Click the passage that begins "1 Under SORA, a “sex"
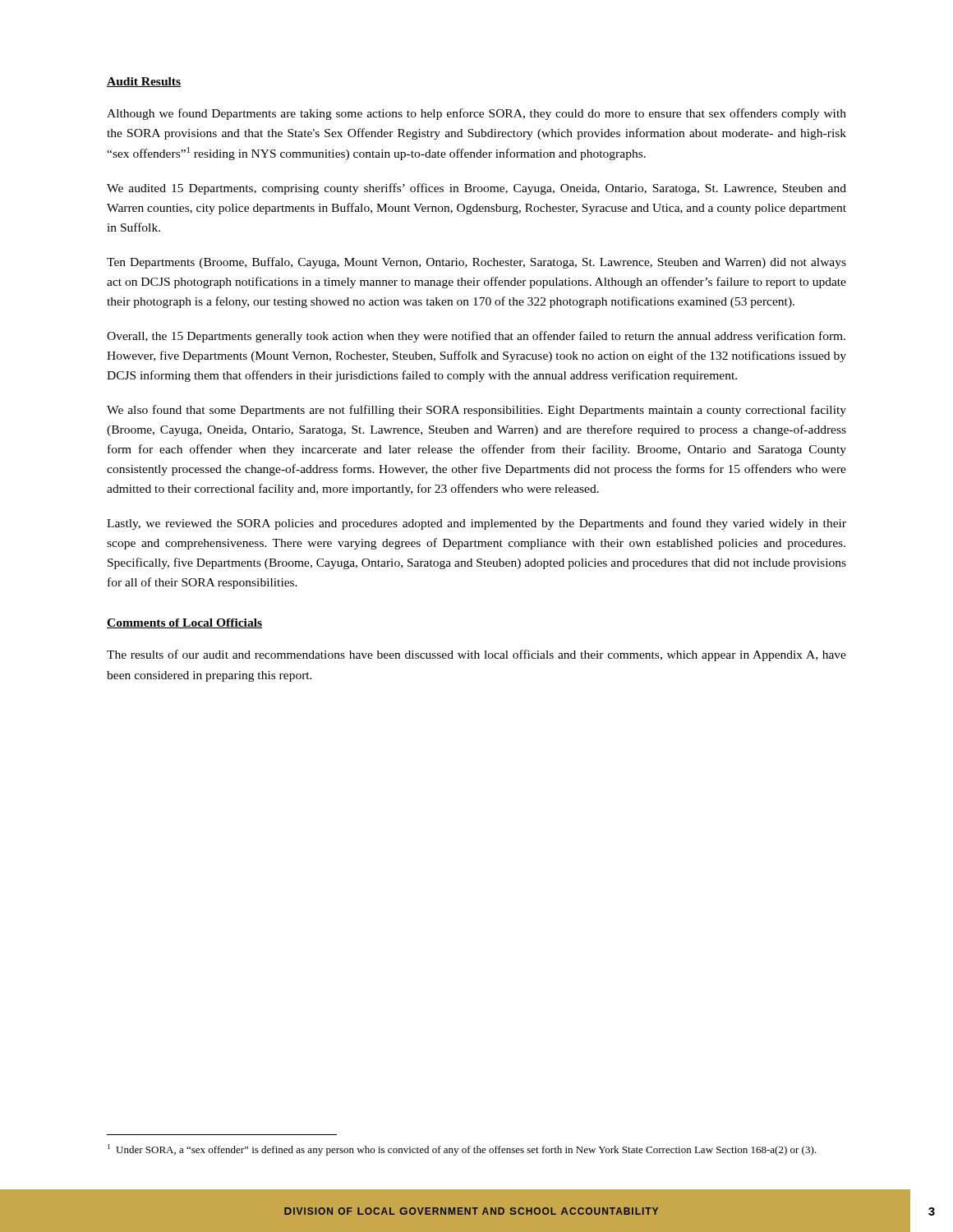 coord(462,1149)
